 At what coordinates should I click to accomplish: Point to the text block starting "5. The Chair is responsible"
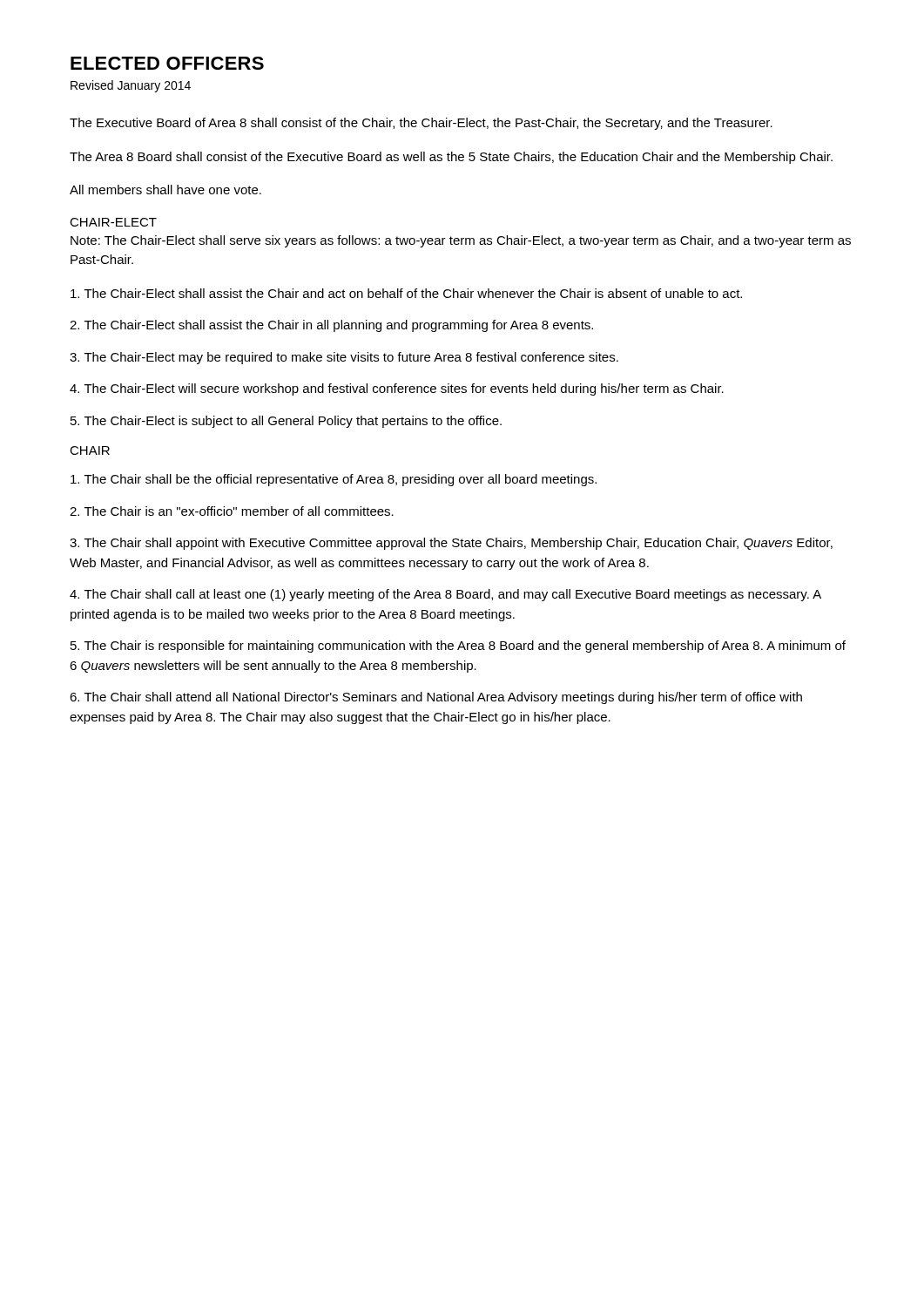pos(458,655)
